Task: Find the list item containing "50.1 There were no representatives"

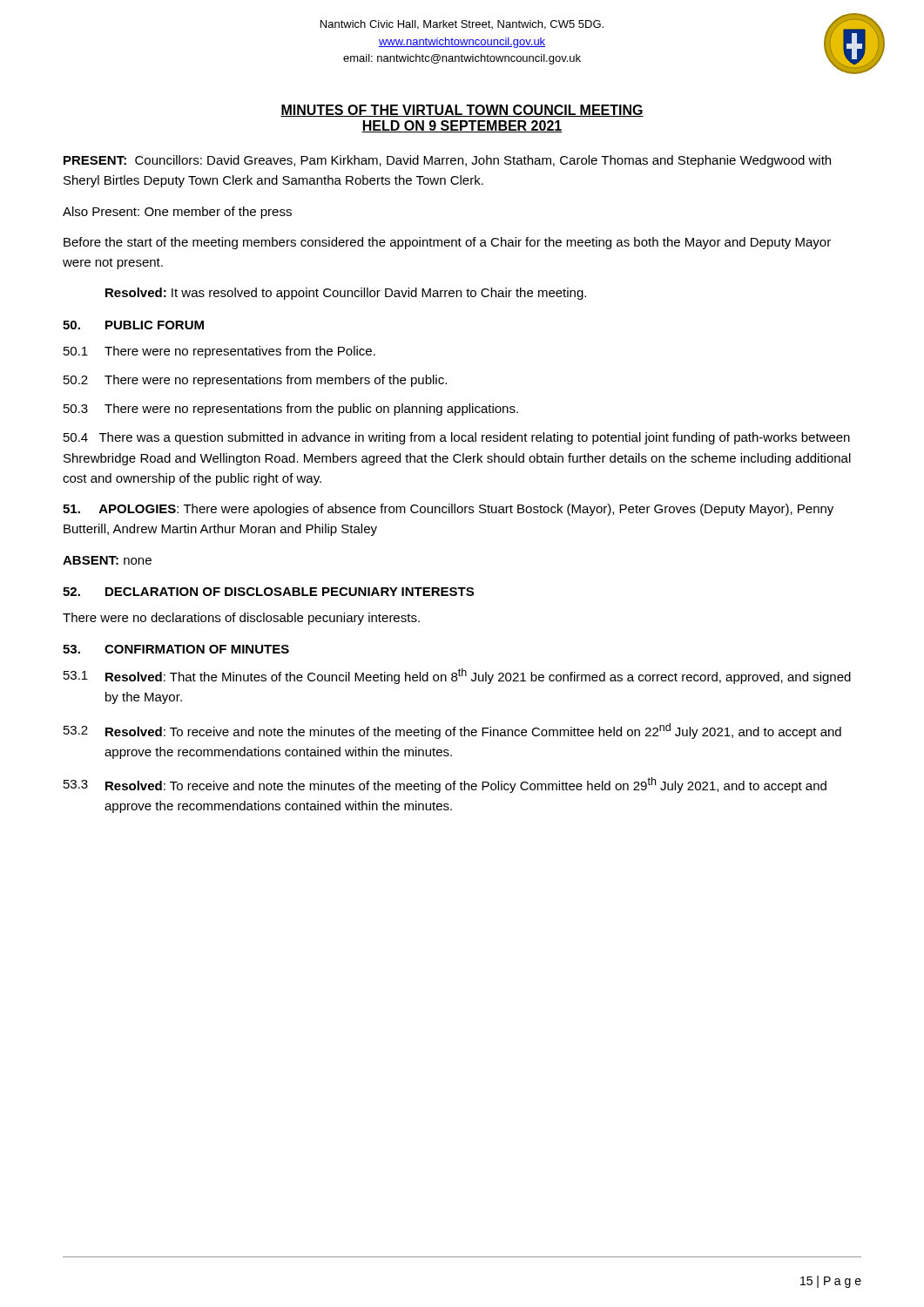Action: coord(219,352)
